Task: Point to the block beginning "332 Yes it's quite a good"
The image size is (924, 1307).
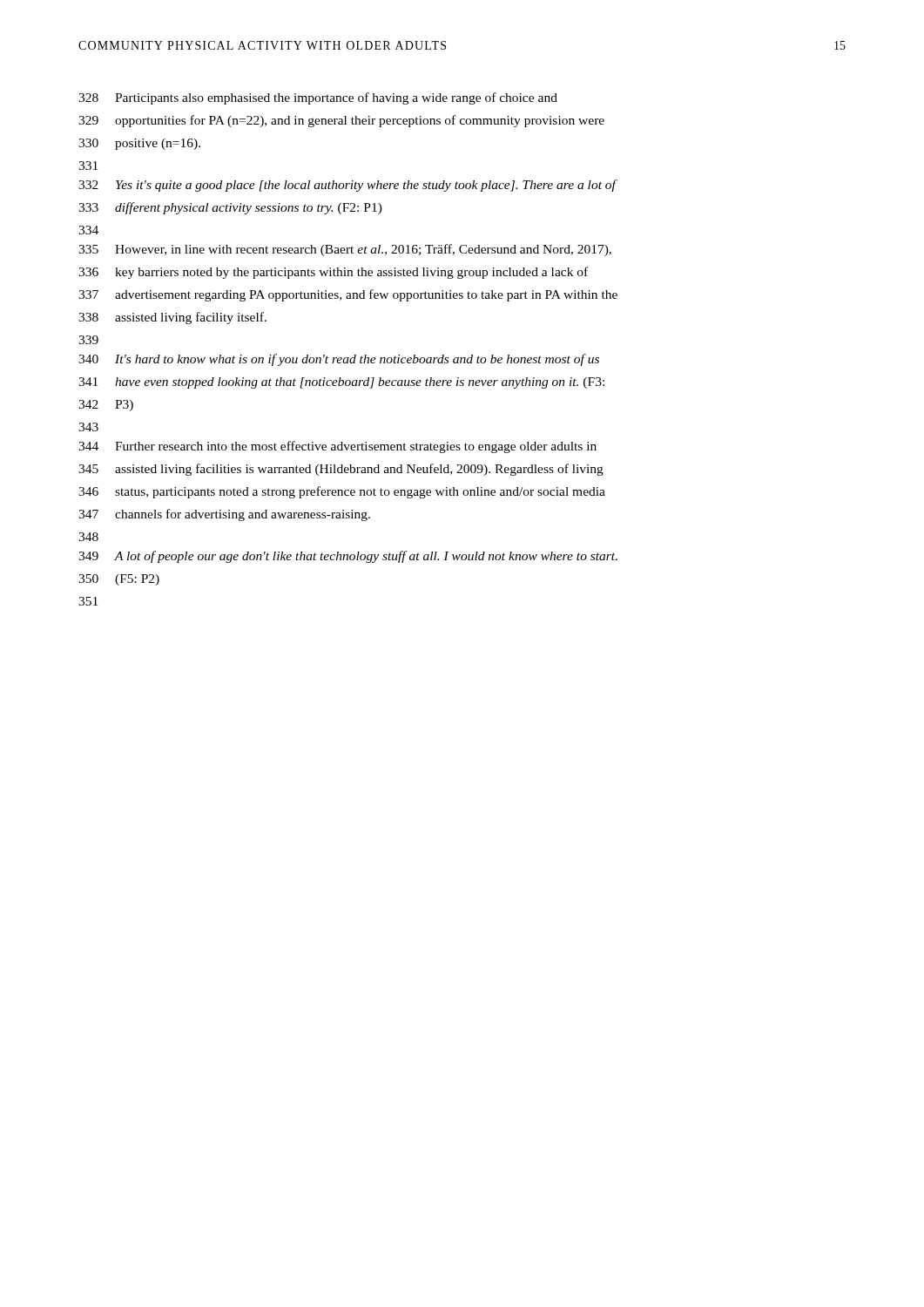Action: pyautogui.click(x=462, y=197)
